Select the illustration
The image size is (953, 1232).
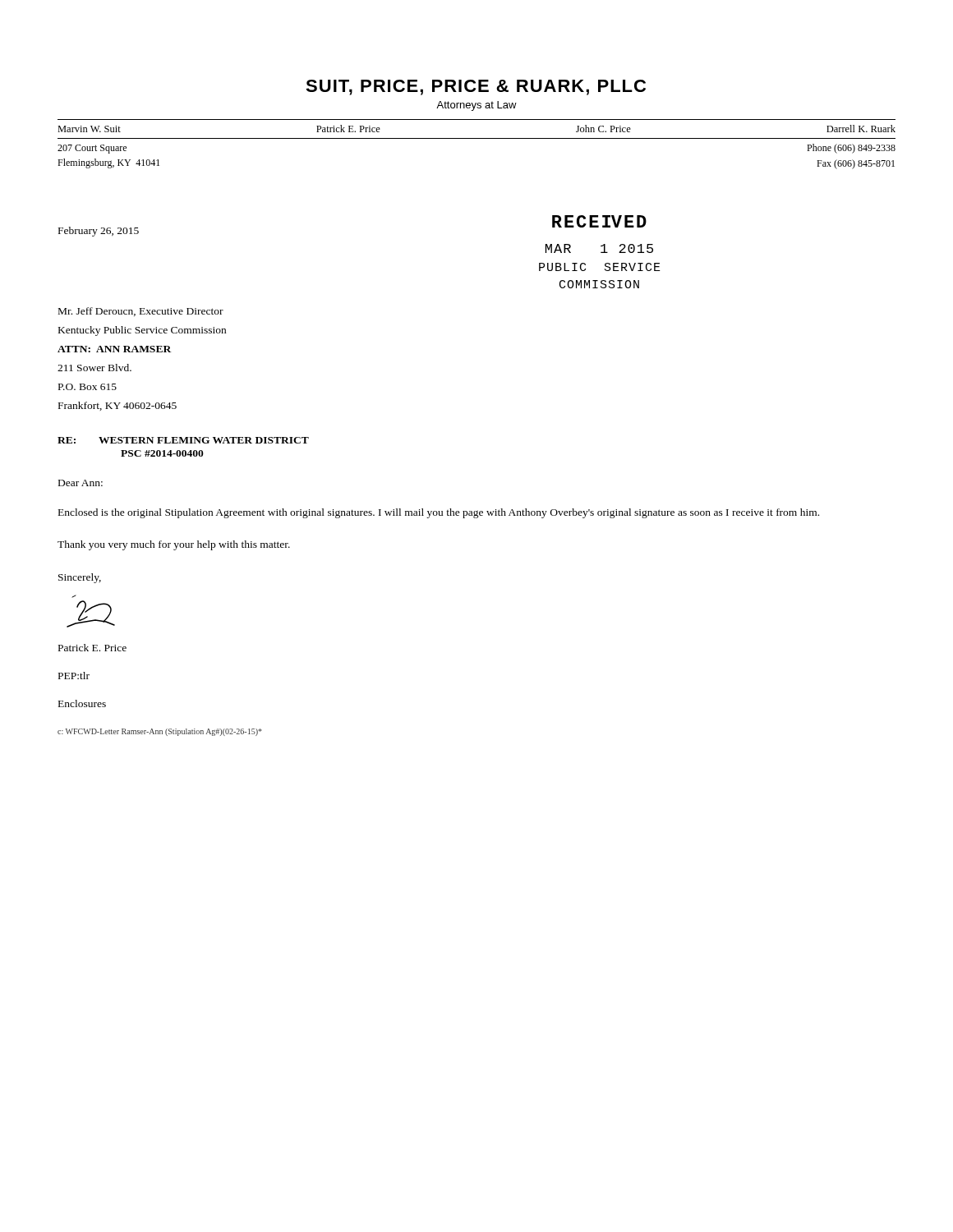(478, 614)
